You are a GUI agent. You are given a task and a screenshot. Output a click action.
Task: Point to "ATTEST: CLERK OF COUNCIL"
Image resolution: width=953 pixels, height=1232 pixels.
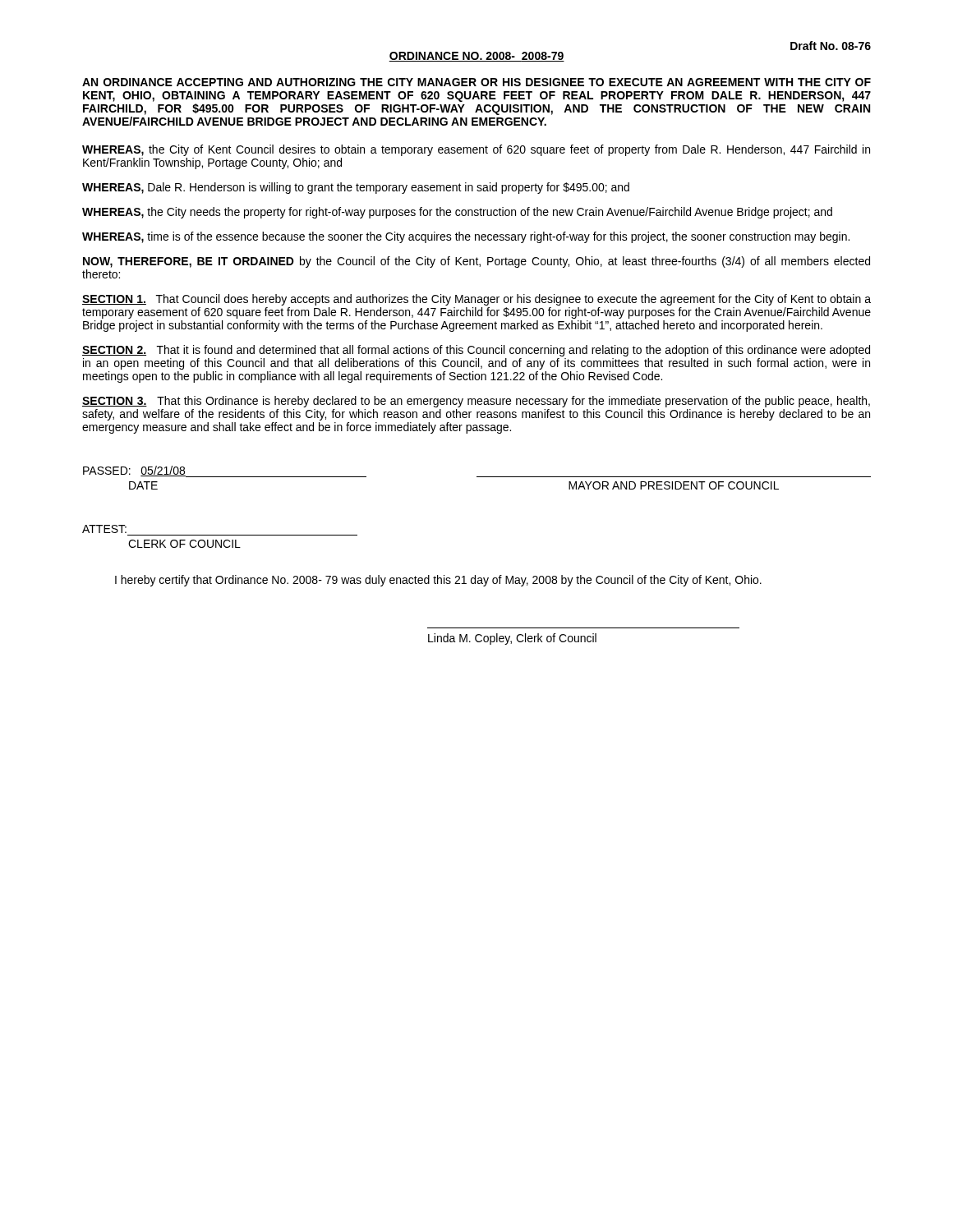click(x=104, y=529)
